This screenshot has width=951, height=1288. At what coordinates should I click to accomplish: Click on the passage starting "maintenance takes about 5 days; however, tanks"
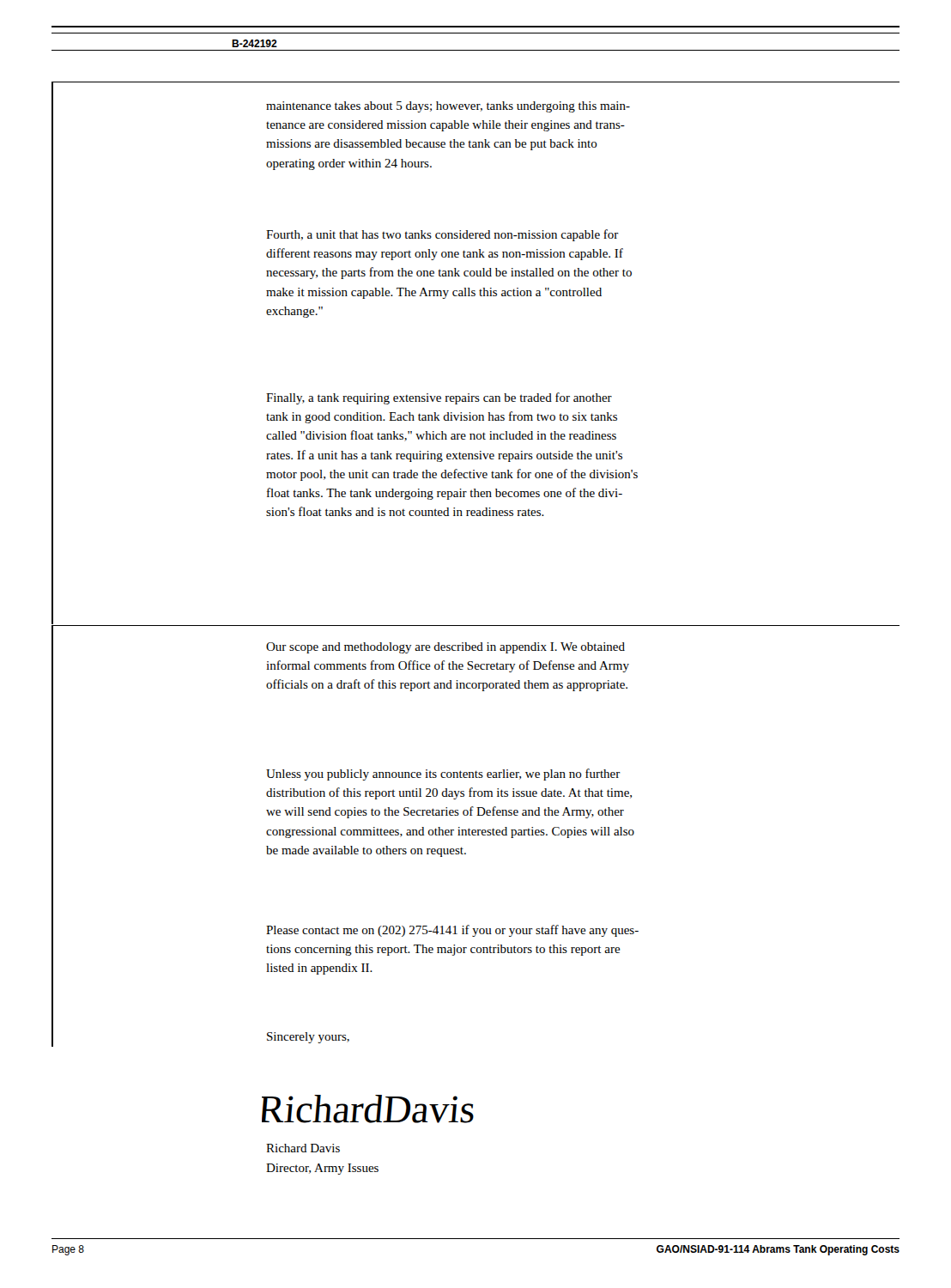(x=448, y=134)
